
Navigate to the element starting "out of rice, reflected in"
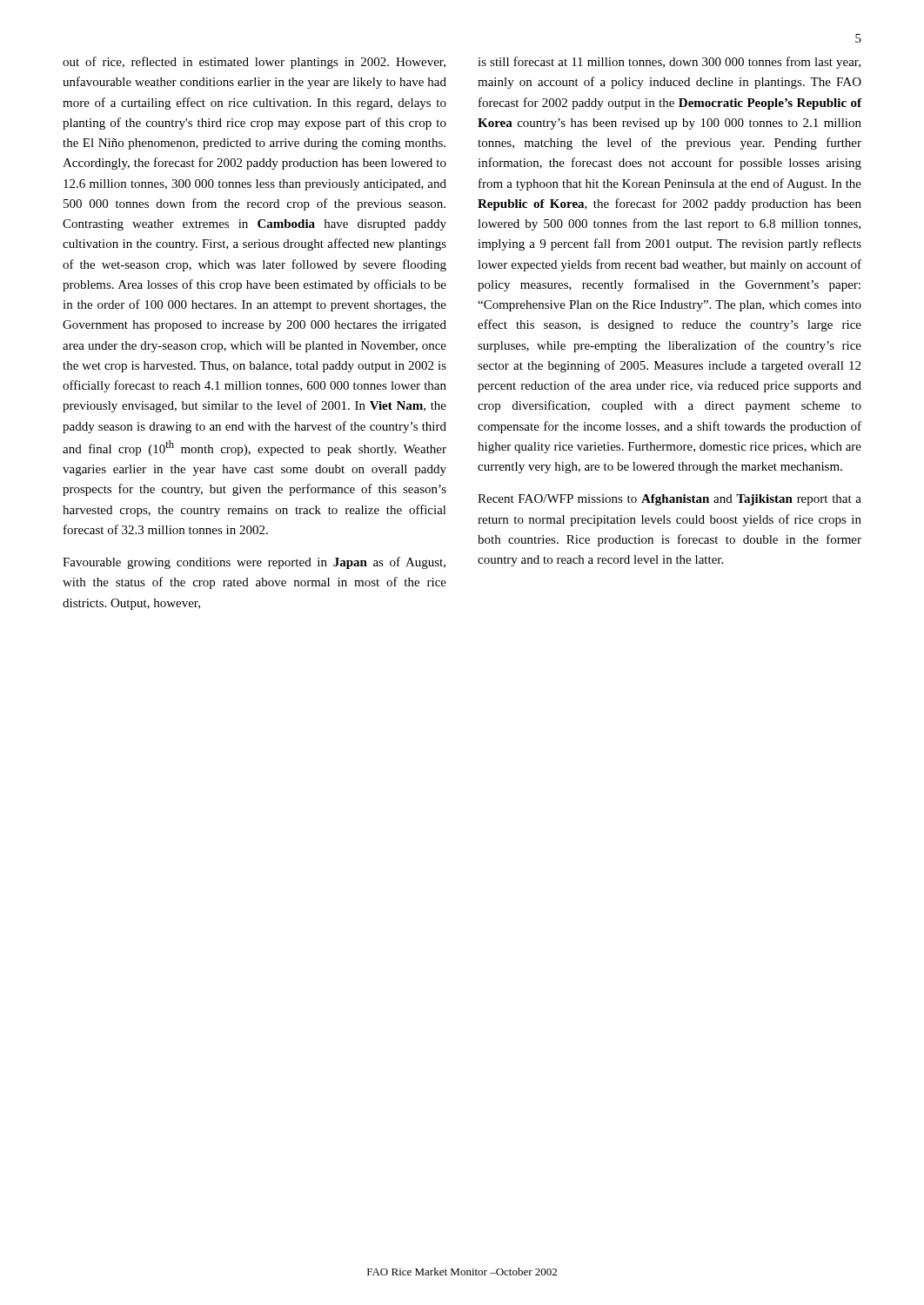coord(255,333)
